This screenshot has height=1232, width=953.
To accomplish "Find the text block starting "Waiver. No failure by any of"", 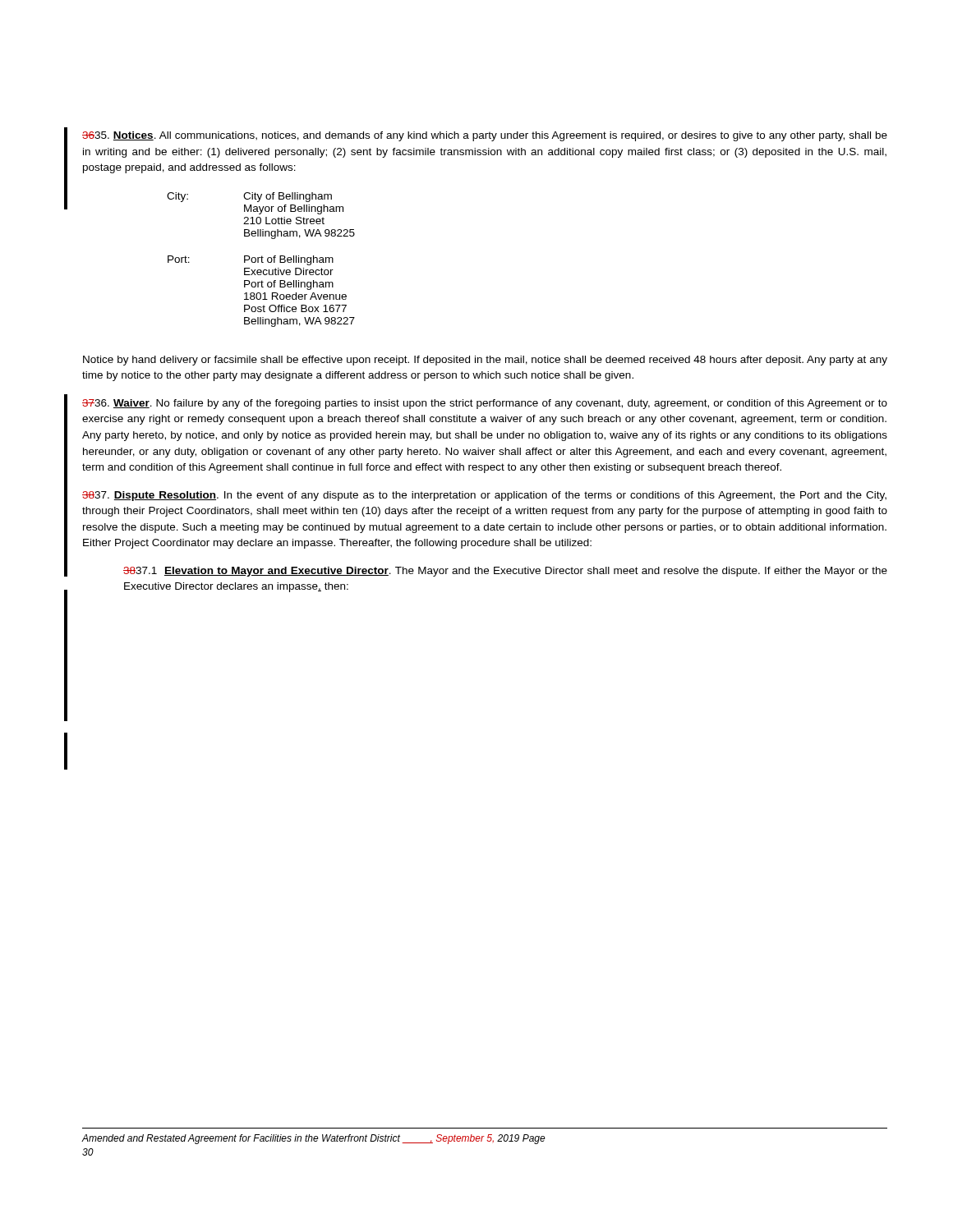I will point(485,435).
